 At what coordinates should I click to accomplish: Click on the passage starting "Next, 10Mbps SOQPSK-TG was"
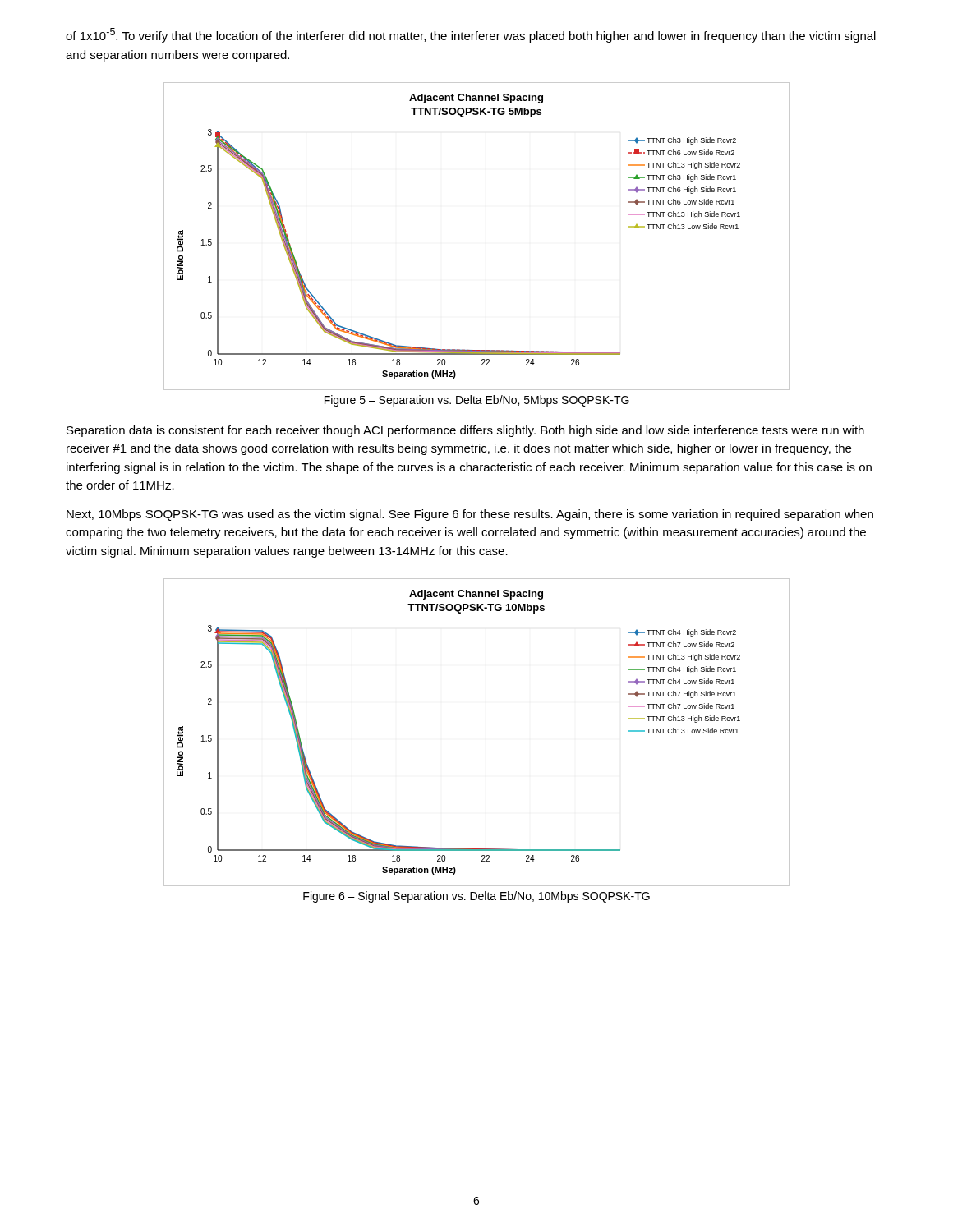[470, 532]
